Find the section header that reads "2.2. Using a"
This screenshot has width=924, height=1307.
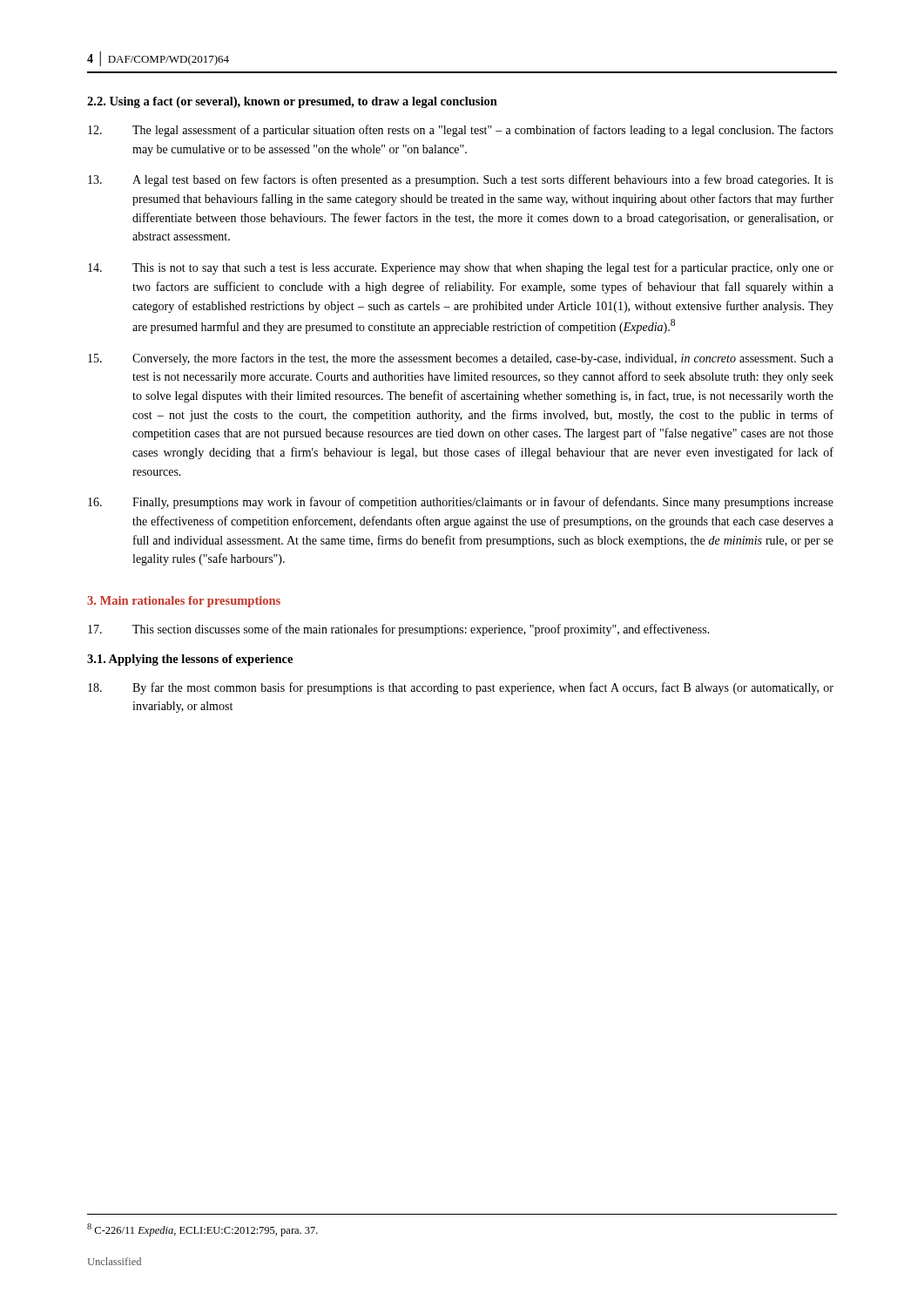point(292,101)
